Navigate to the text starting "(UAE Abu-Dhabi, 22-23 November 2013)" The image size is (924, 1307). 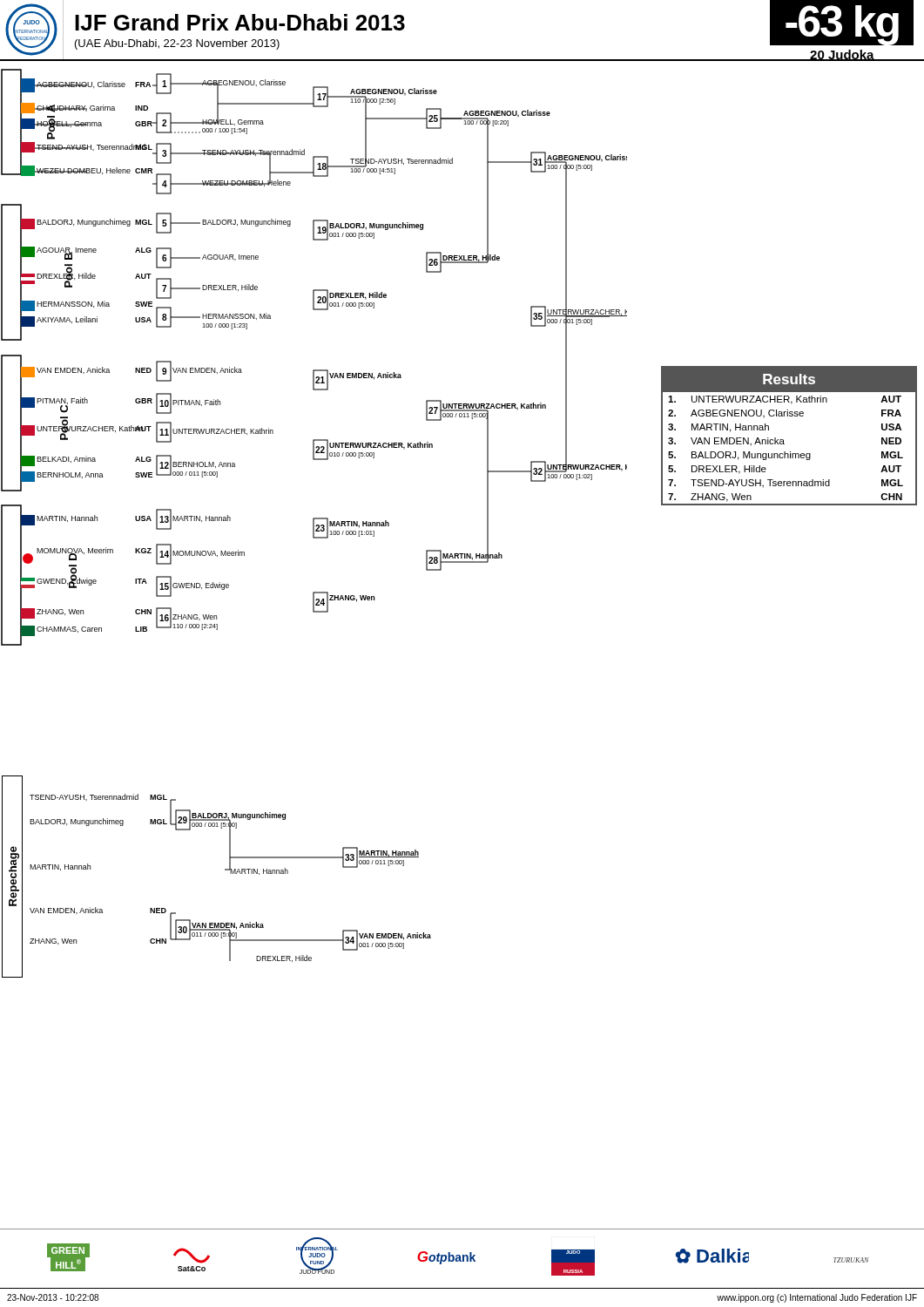(177, 43)
